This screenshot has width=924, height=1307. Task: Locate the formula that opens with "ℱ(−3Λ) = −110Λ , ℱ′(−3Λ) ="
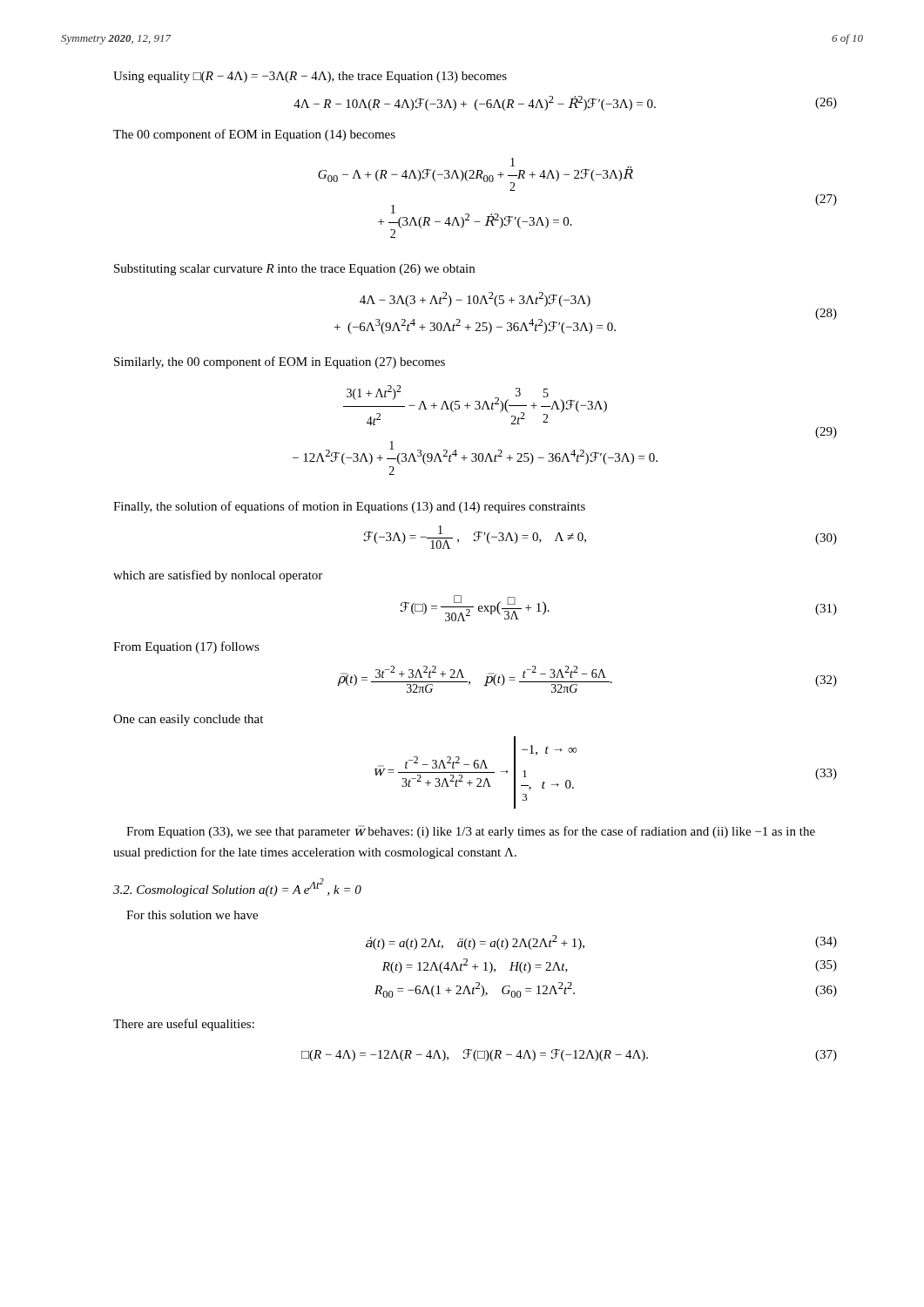[x=478, y=536]
